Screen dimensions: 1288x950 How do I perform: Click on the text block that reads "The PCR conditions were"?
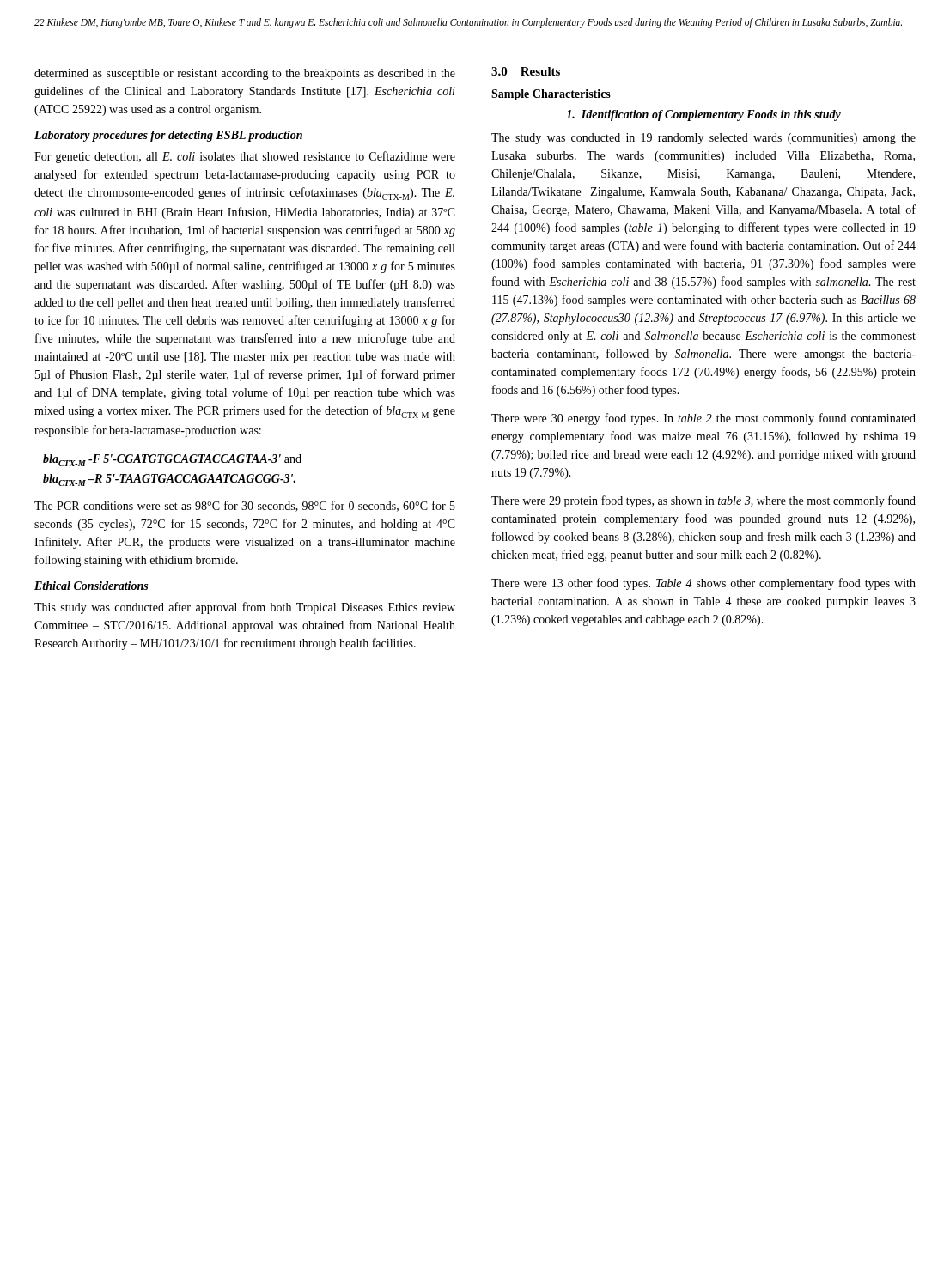(x=245, y=533)
